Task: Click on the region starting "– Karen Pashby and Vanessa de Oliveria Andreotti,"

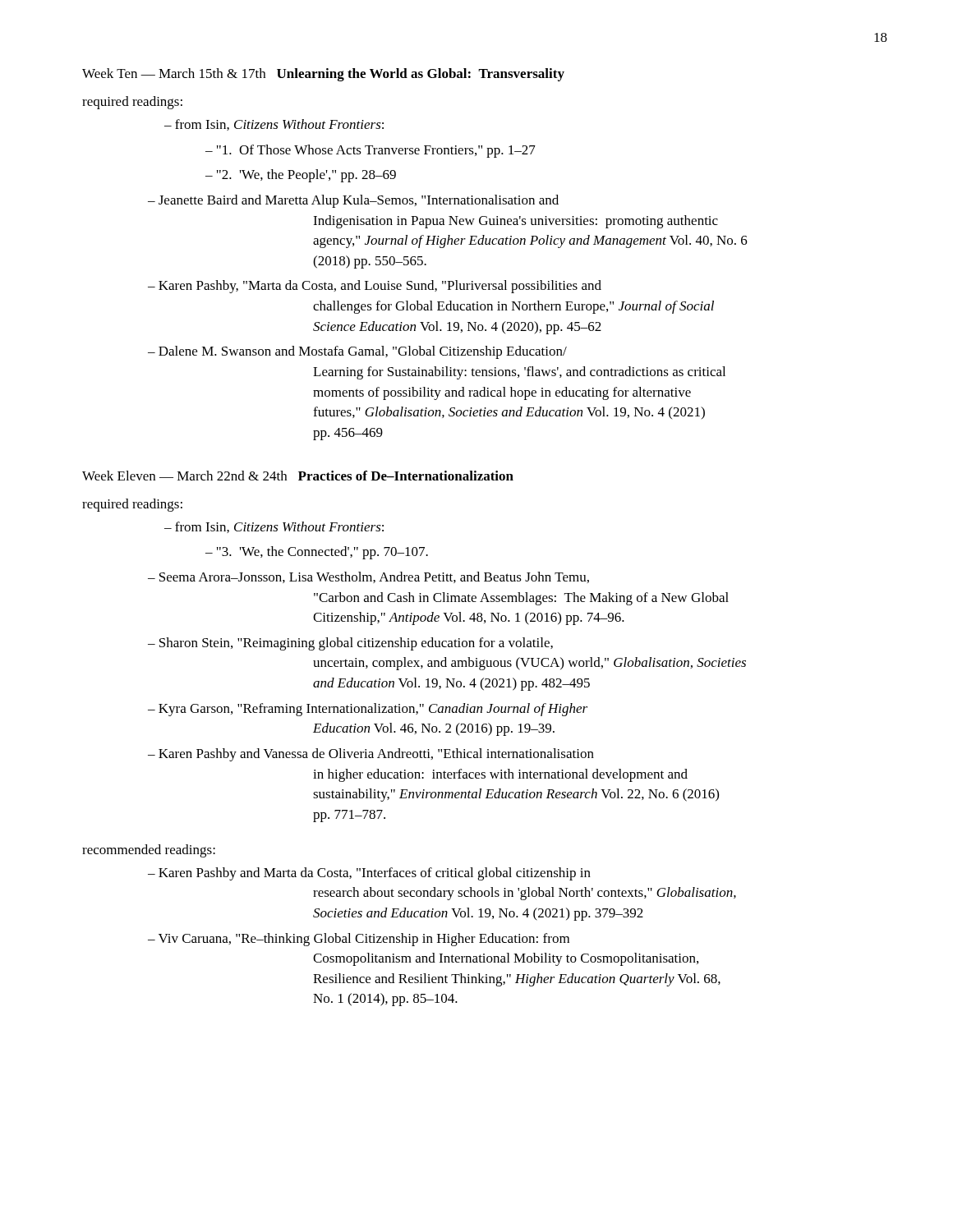Action: (x=434, y=784)
